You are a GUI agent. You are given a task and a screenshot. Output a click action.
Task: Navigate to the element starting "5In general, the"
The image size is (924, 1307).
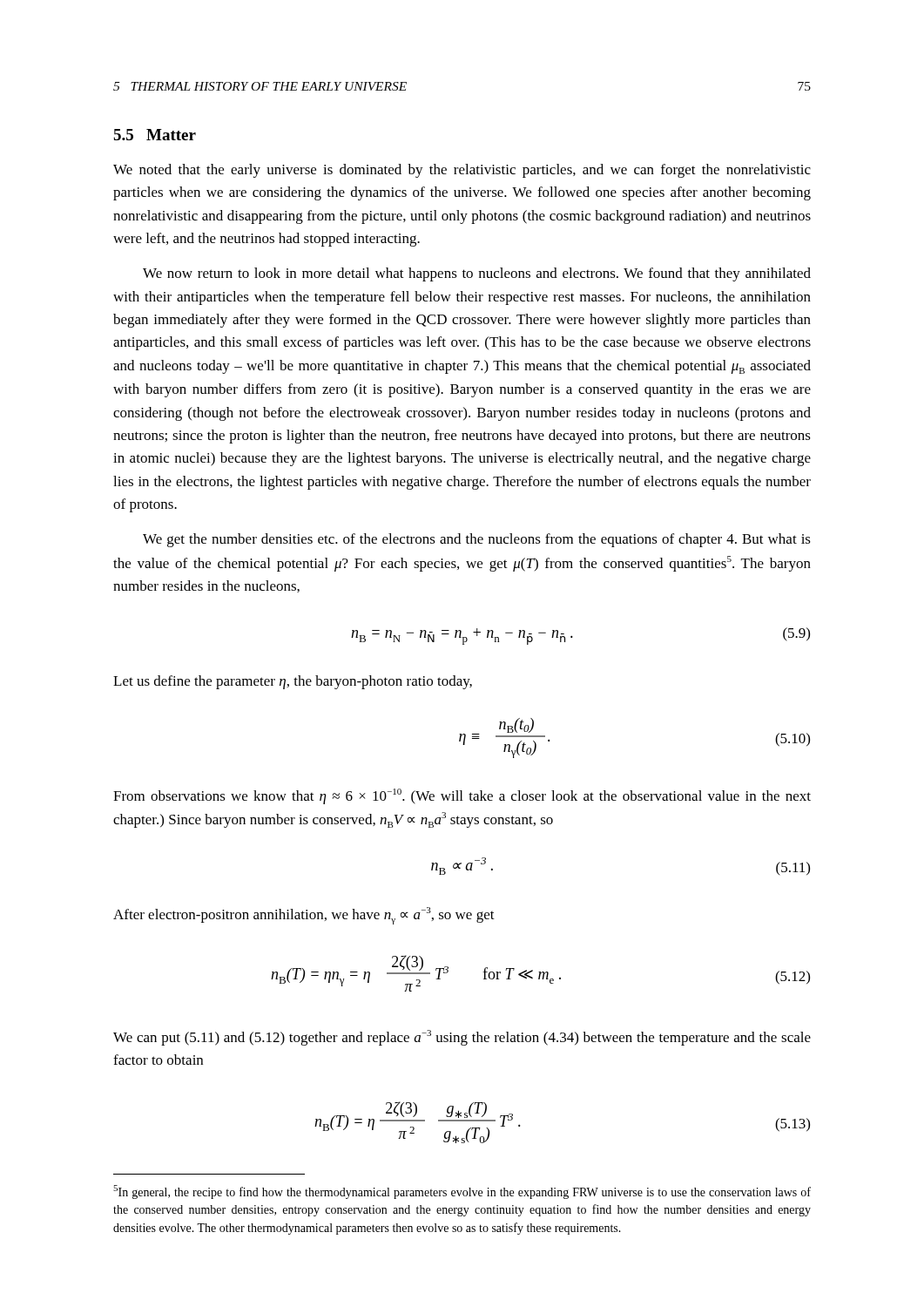(462, 1206)
